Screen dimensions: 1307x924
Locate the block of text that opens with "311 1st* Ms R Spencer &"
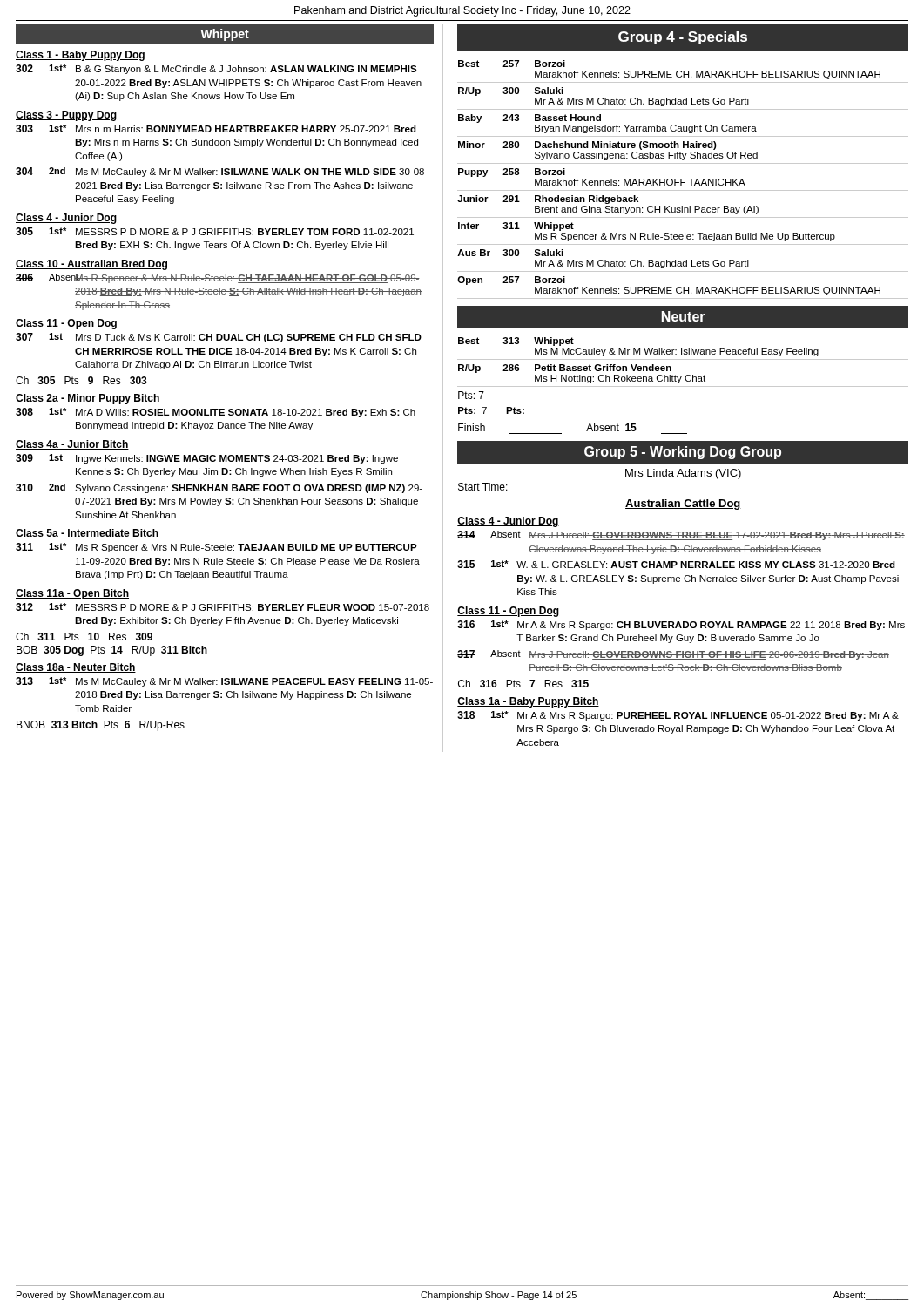tap(225, 562)
